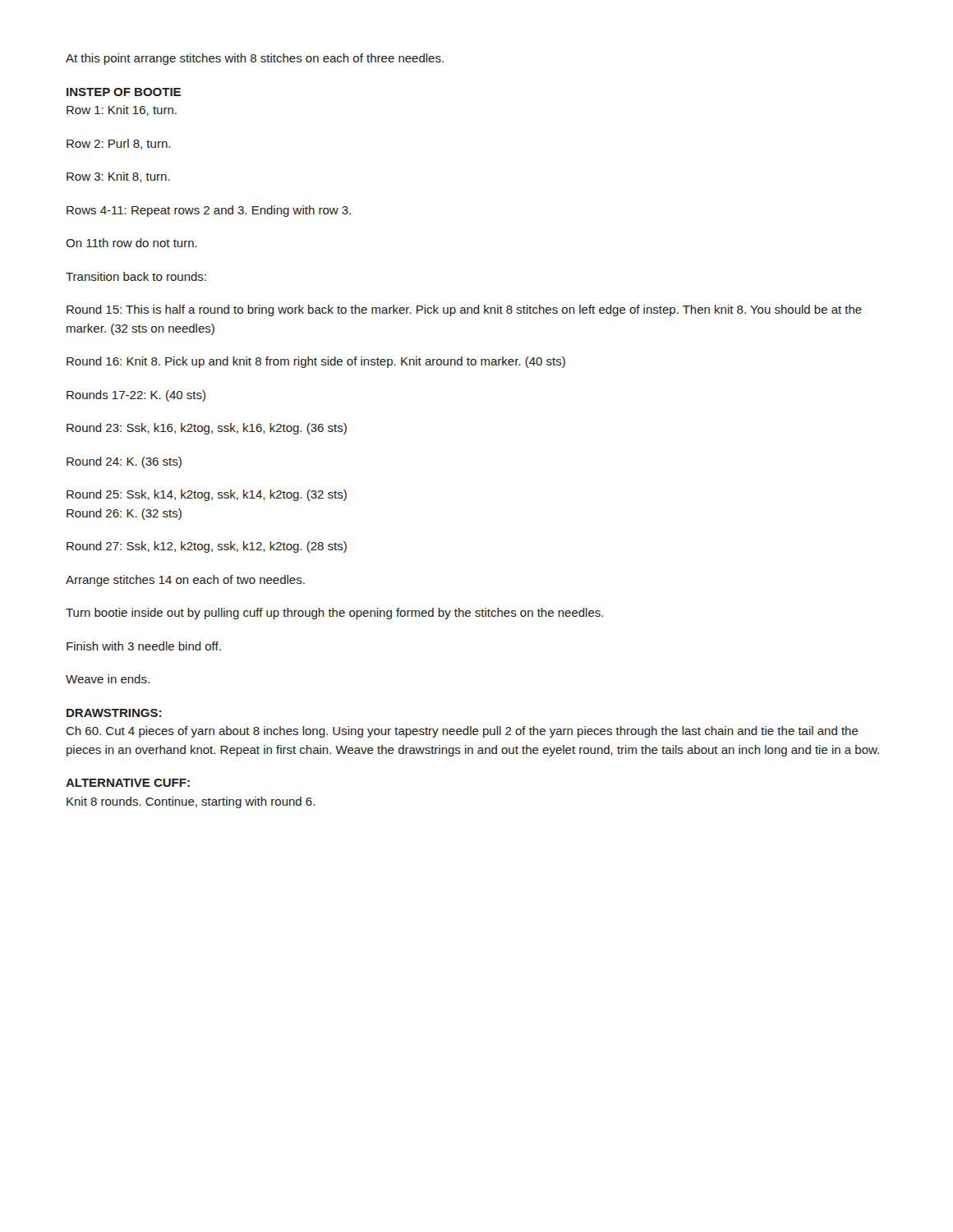Click the passage that begins "Rounds 17-22: K."
953x1232 pixels.
click(136, 394)
